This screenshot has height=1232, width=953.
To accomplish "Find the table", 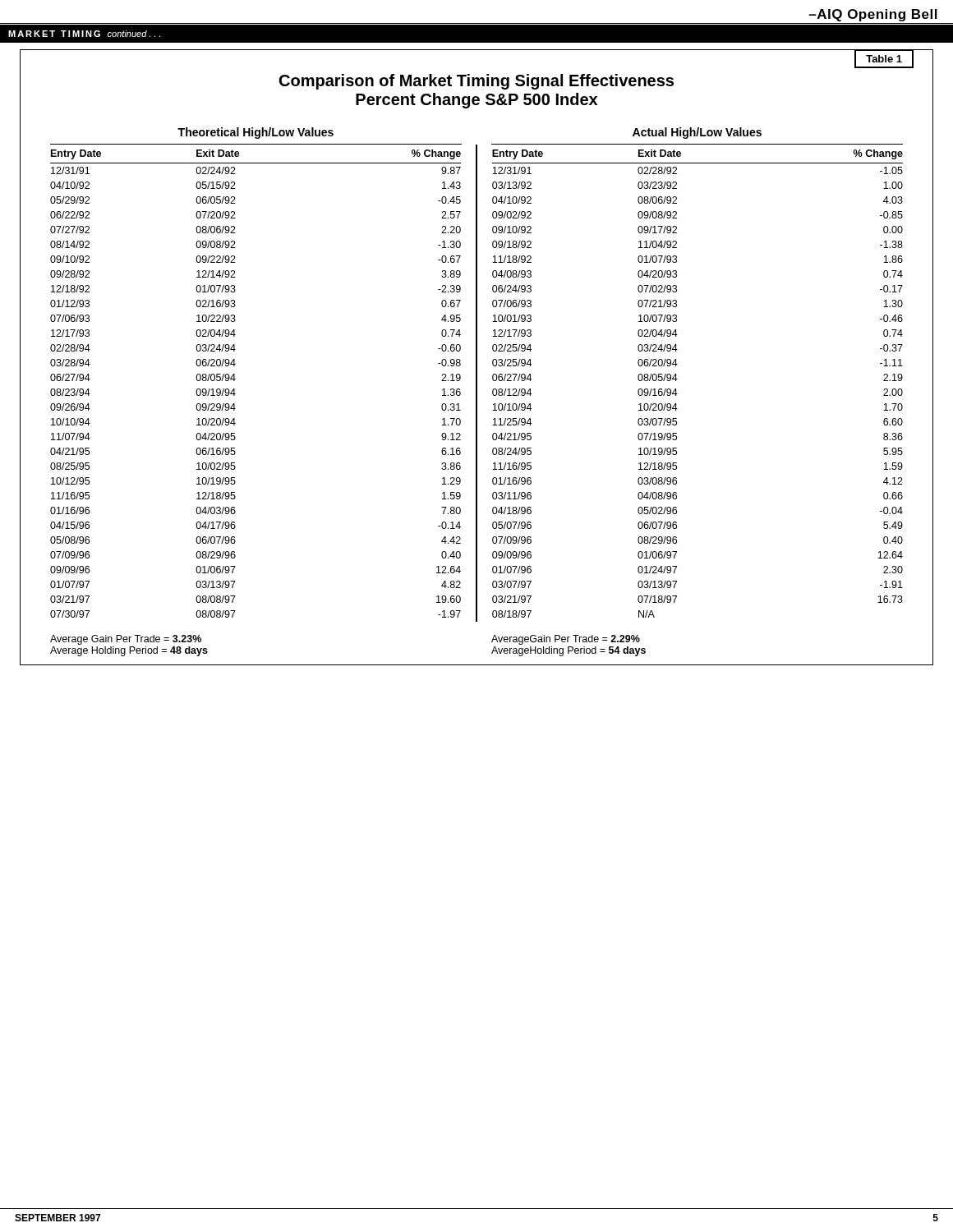I will [476, 383].
